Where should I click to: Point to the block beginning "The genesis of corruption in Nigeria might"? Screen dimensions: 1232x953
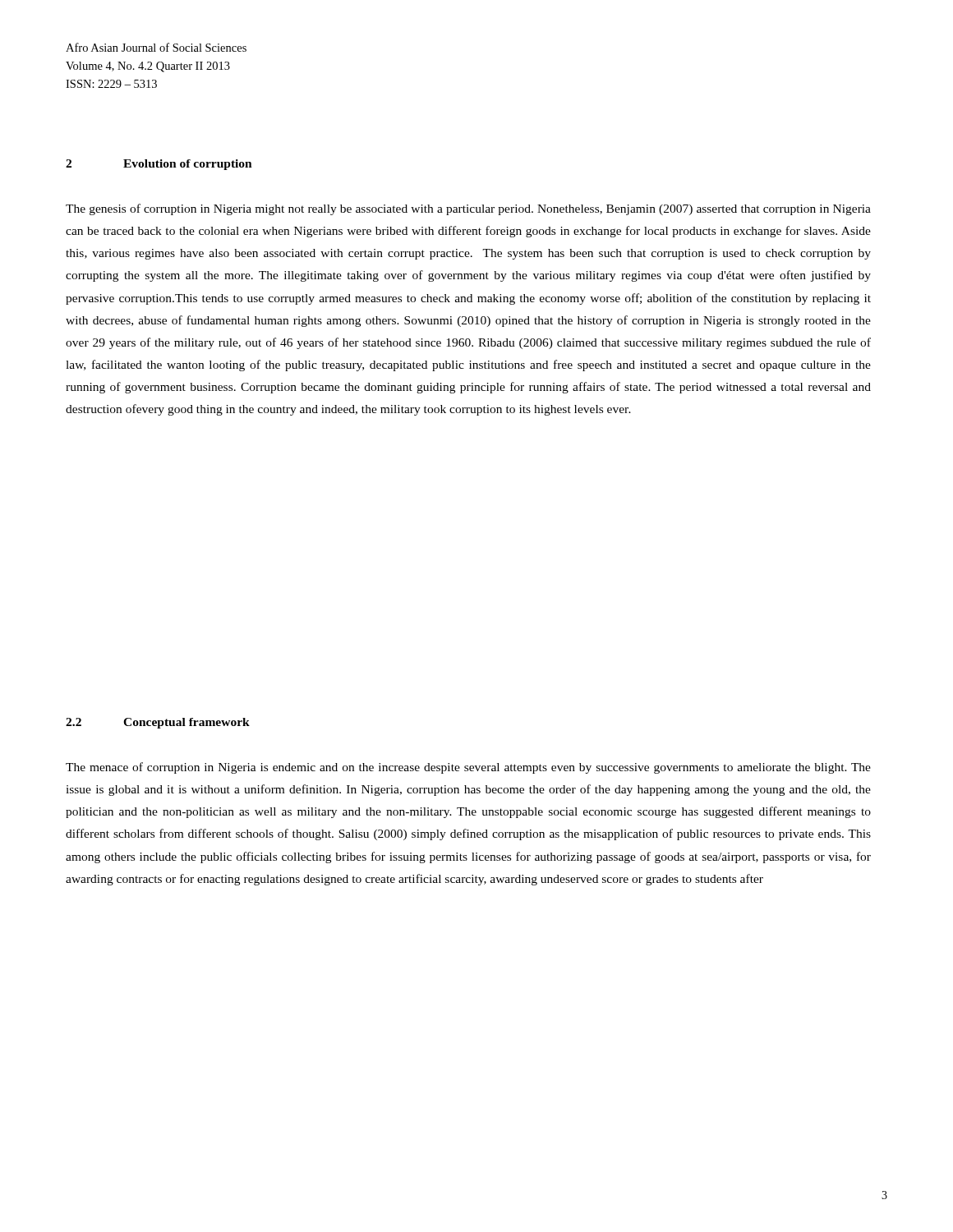click(468, 308)
